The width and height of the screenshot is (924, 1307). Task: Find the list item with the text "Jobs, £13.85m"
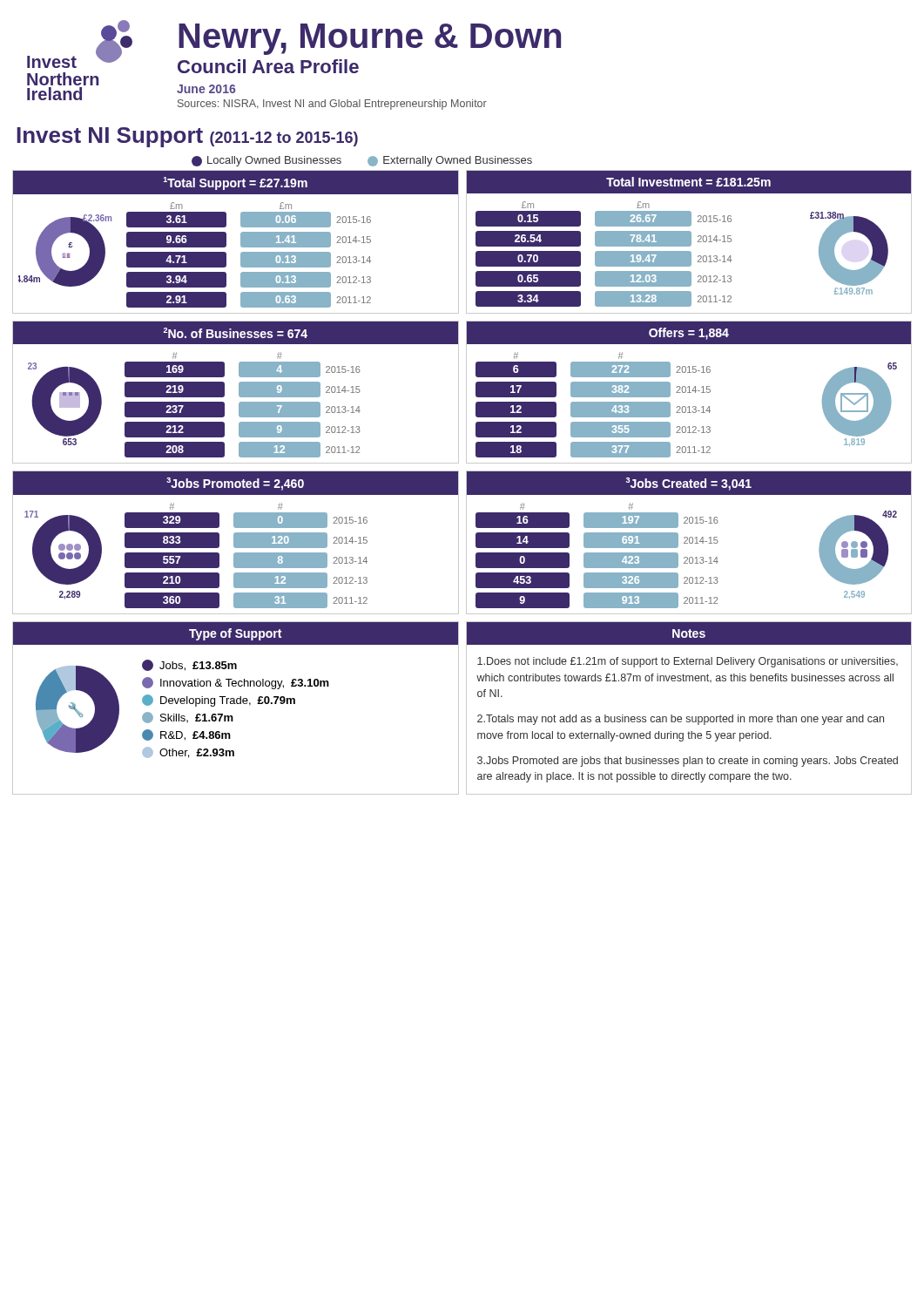tap(190, 665)
